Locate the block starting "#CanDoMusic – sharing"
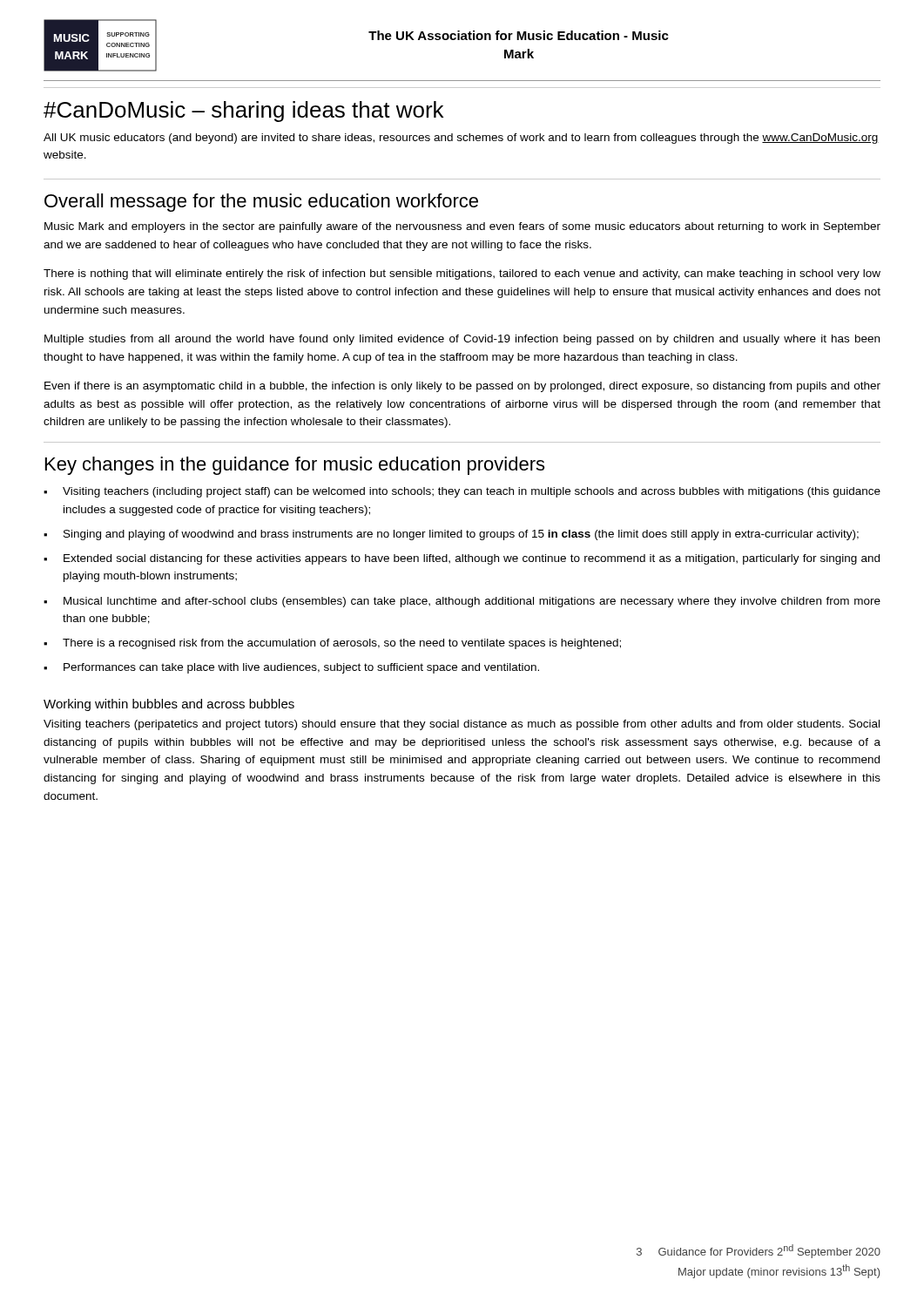This screenshot has height=1307, width=924. 243,112
